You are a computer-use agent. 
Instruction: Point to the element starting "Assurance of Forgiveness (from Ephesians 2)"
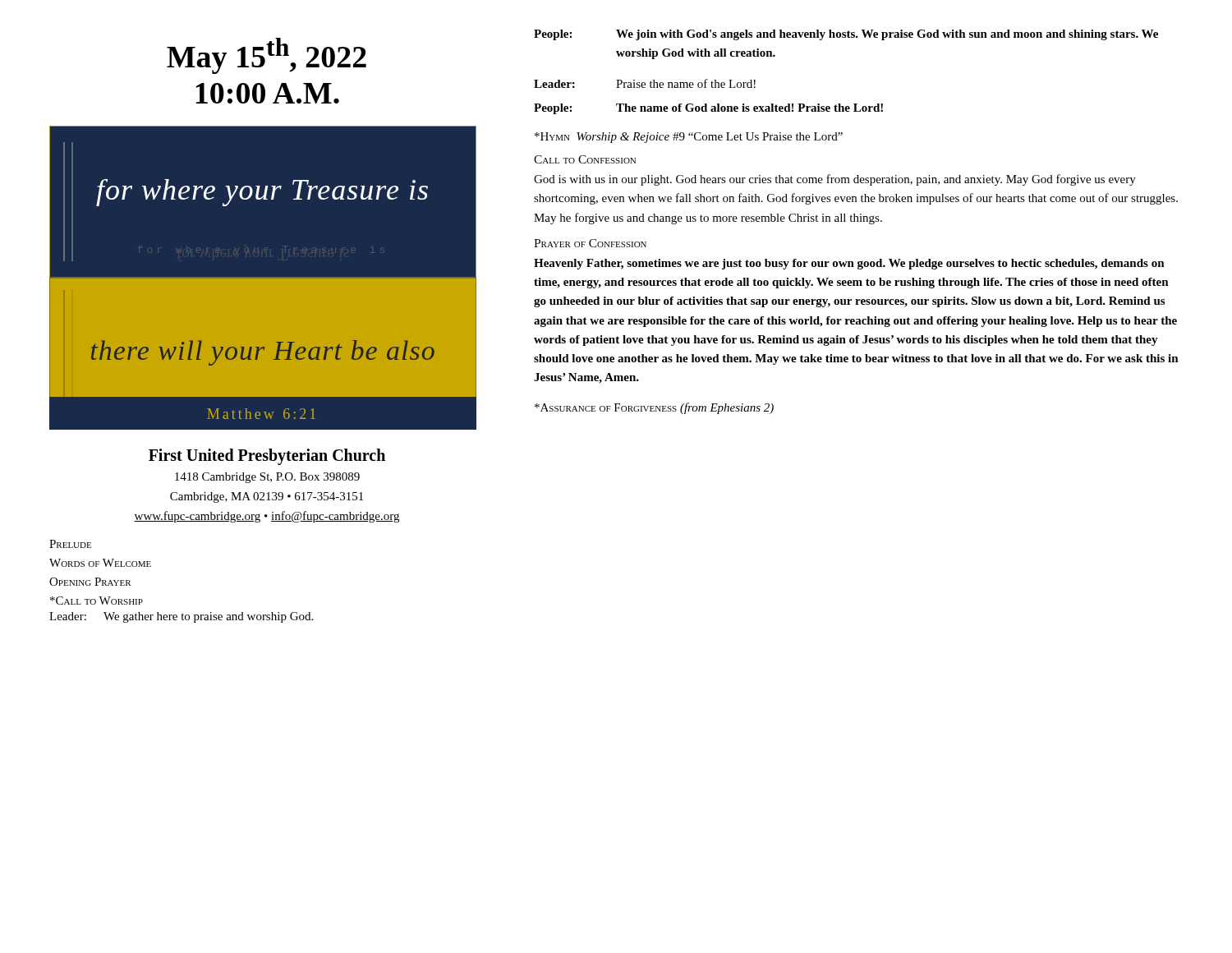click(654, 407)
